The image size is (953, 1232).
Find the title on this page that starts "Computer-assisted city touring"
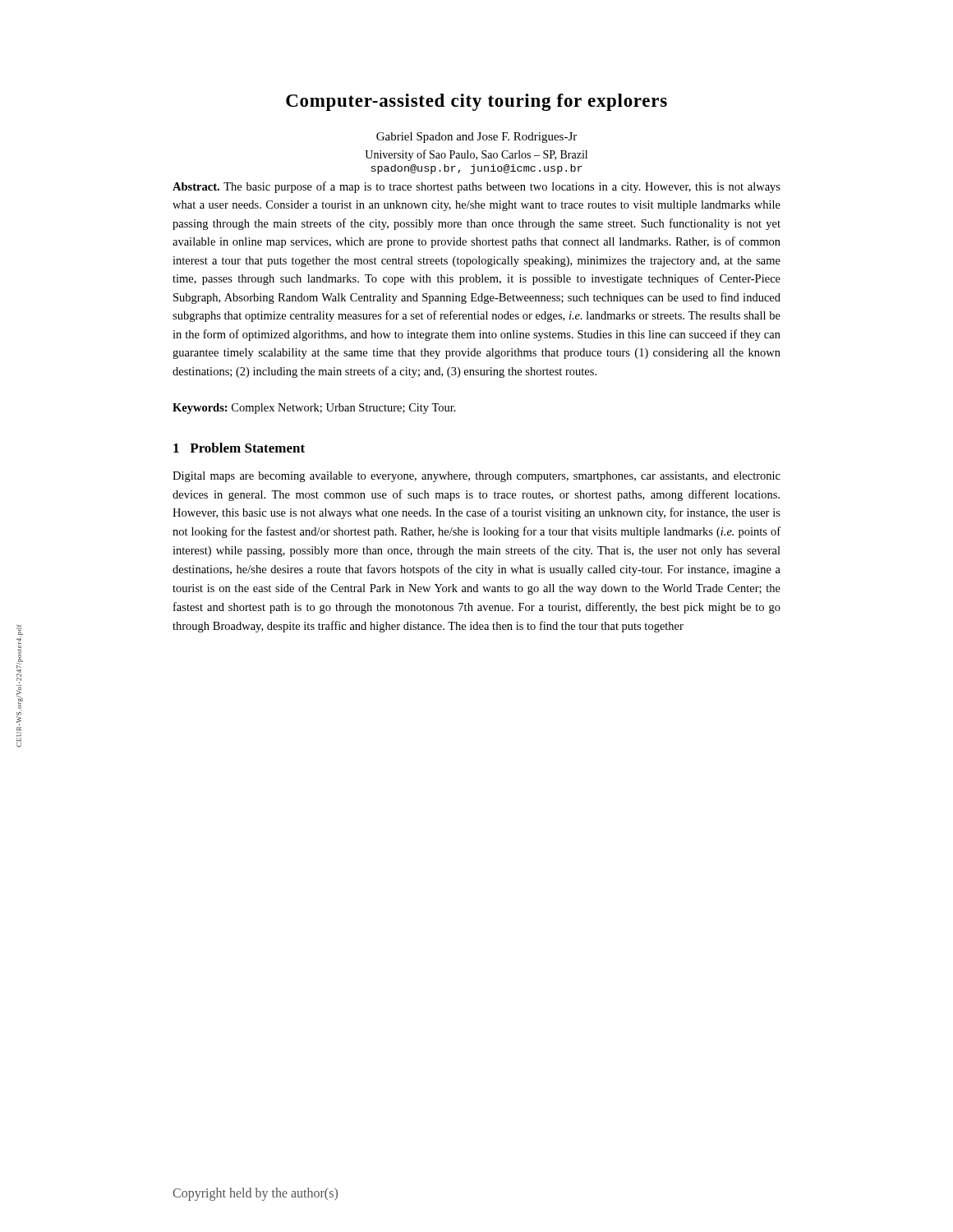pyautogui.click(x=476, y=101)
